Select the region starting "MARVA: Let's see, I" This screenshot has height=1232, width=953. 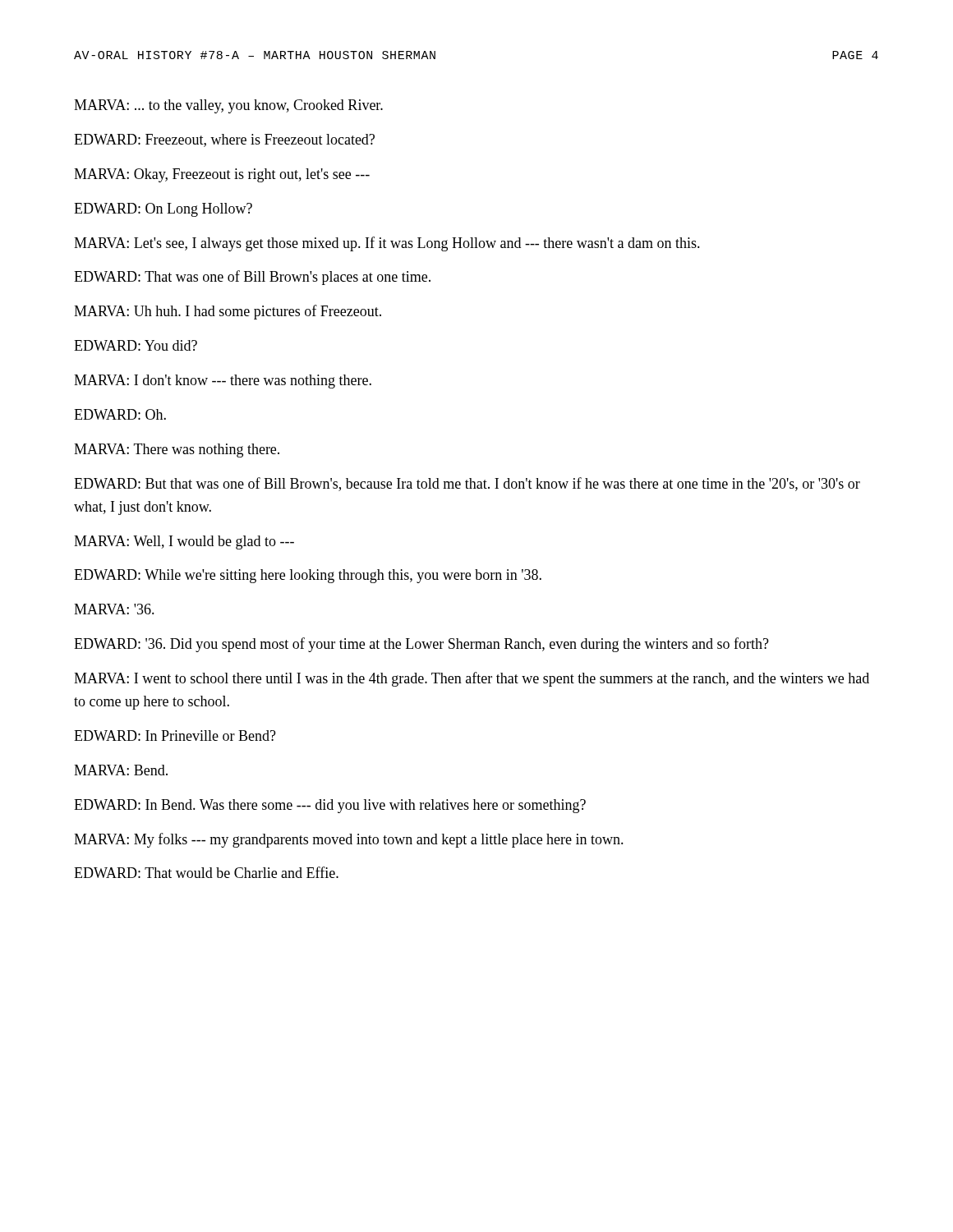point(387,243)
